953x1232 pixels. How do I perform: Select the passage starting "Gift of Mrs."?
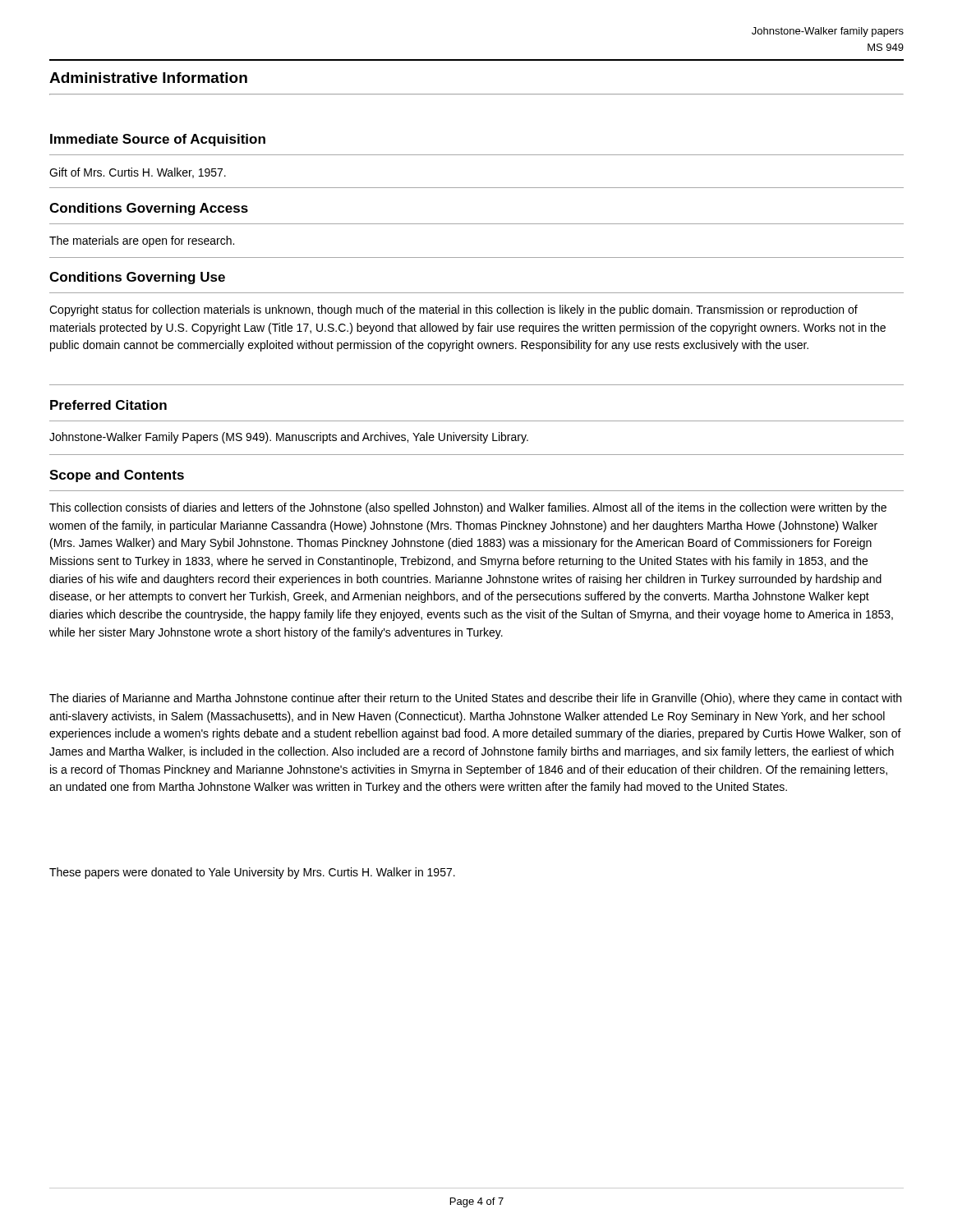[x=138, y=172]
